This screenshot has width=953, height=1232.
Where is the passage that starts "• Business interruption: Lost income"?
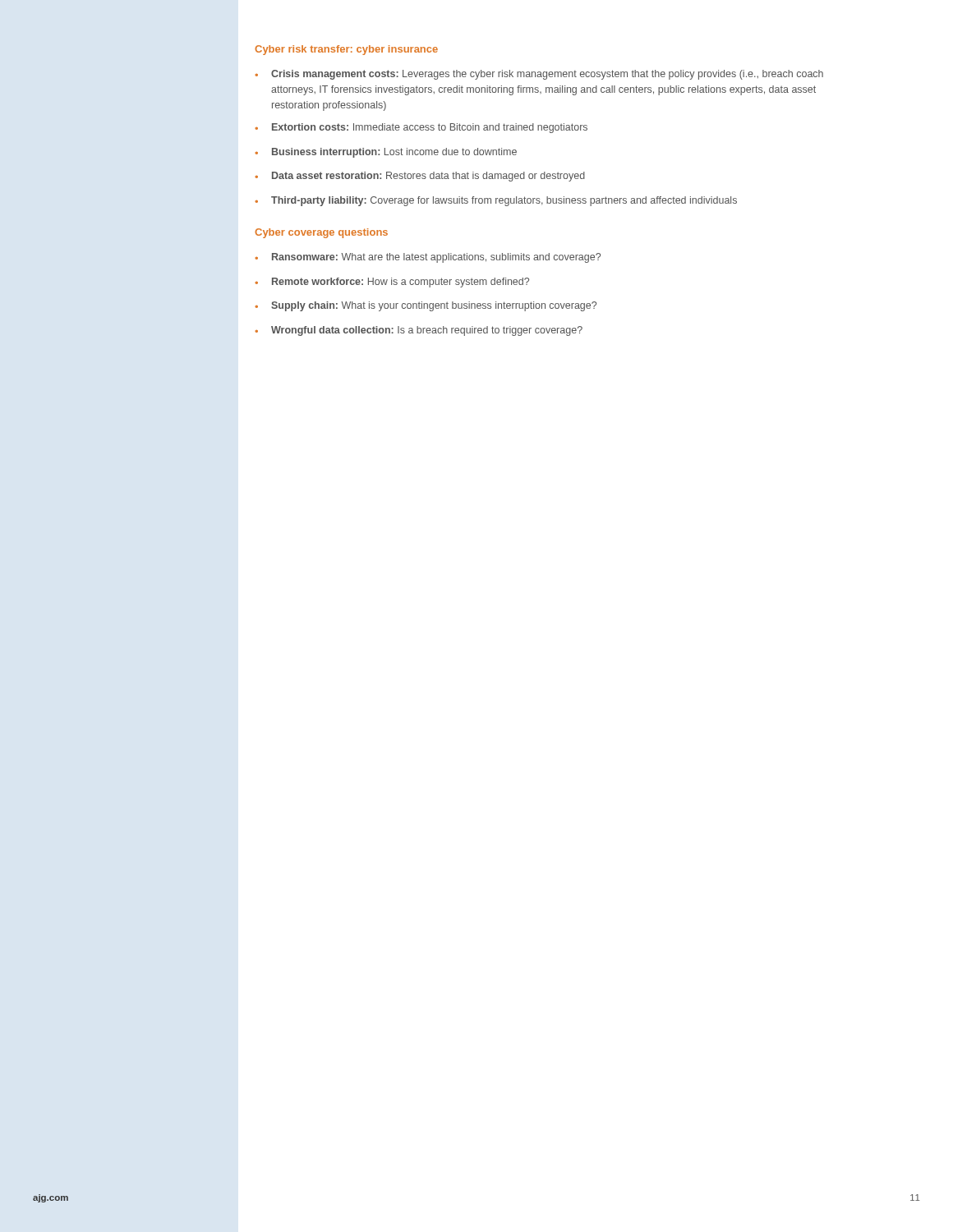386,153
